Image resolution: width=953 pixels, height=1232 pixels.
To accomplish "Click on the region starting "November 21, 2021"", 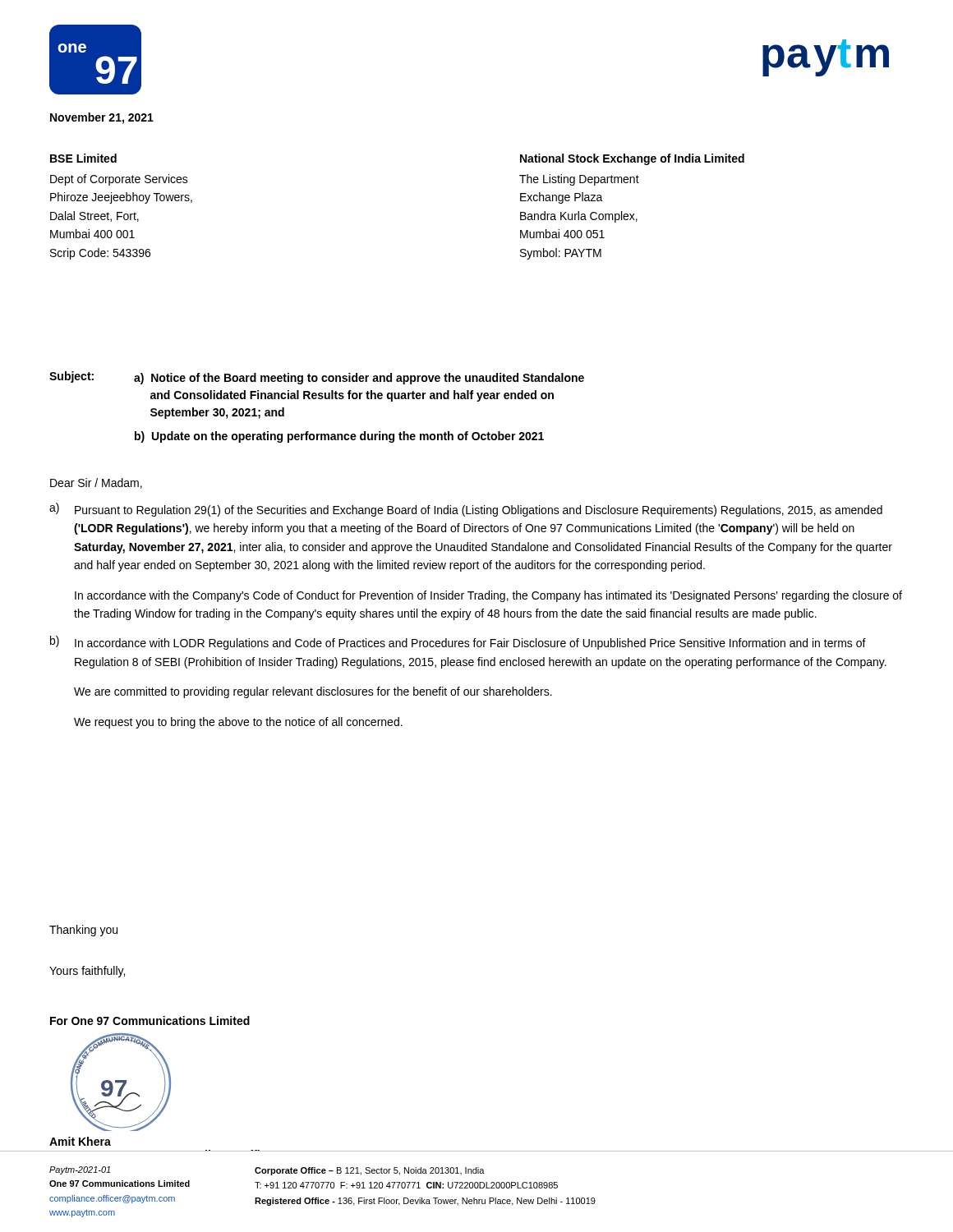I will click(101, 117).
